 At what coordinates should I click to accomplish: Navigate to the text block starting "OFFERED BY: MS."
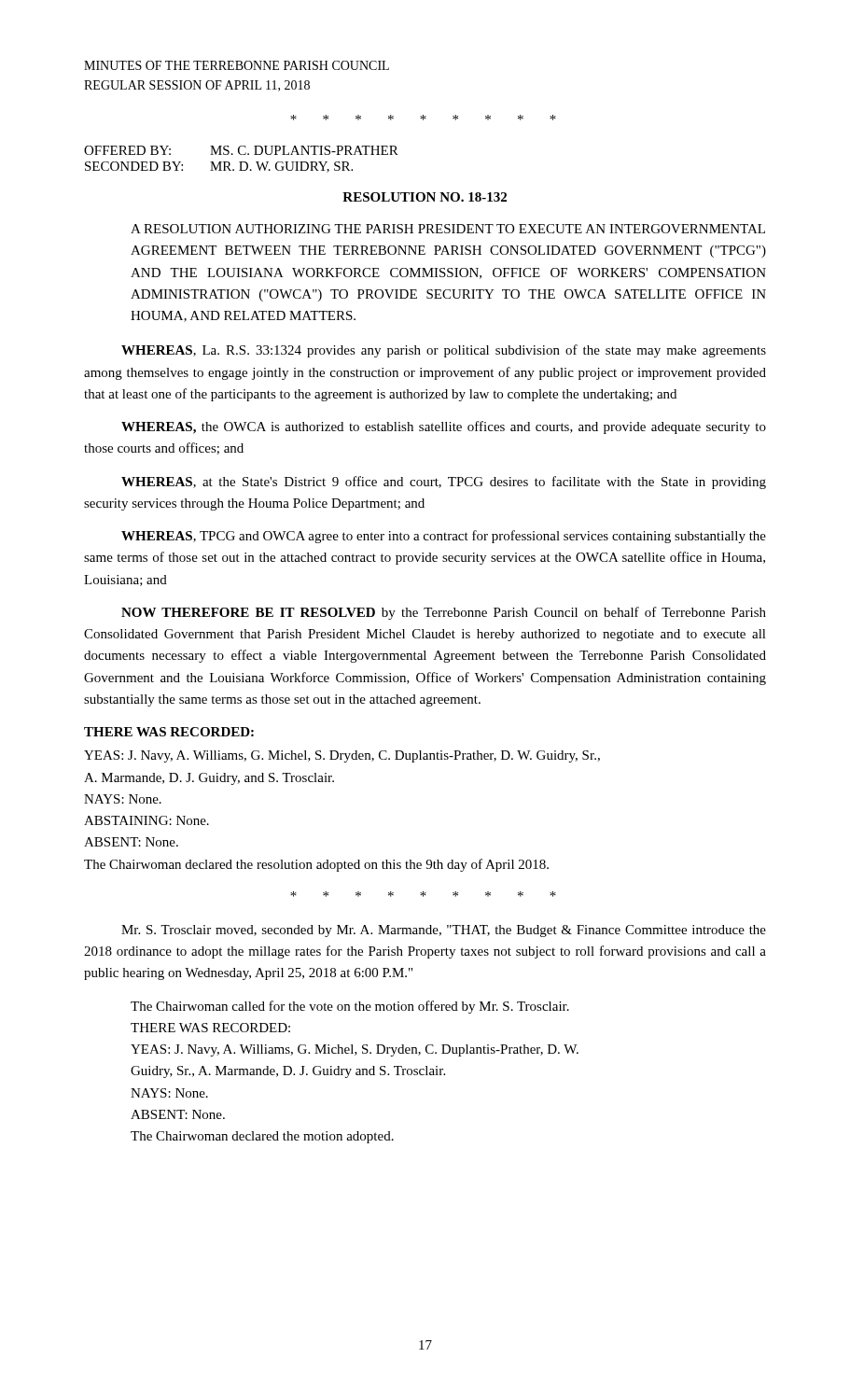pos(241,150)
